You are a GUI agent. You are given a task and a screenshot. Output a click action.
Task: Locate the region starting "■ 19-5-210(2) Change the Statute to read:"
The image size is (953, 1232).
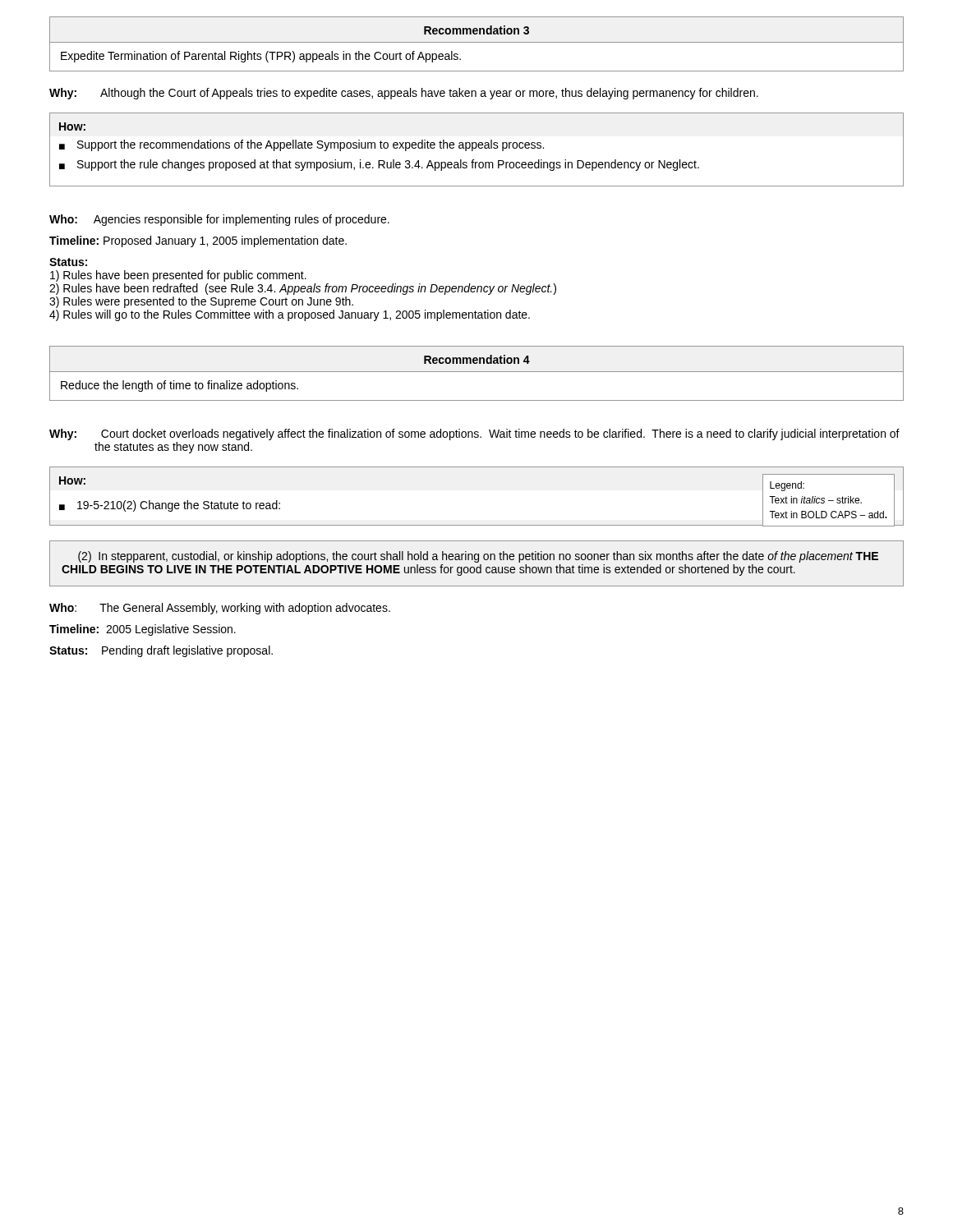[x=169, y=506]
